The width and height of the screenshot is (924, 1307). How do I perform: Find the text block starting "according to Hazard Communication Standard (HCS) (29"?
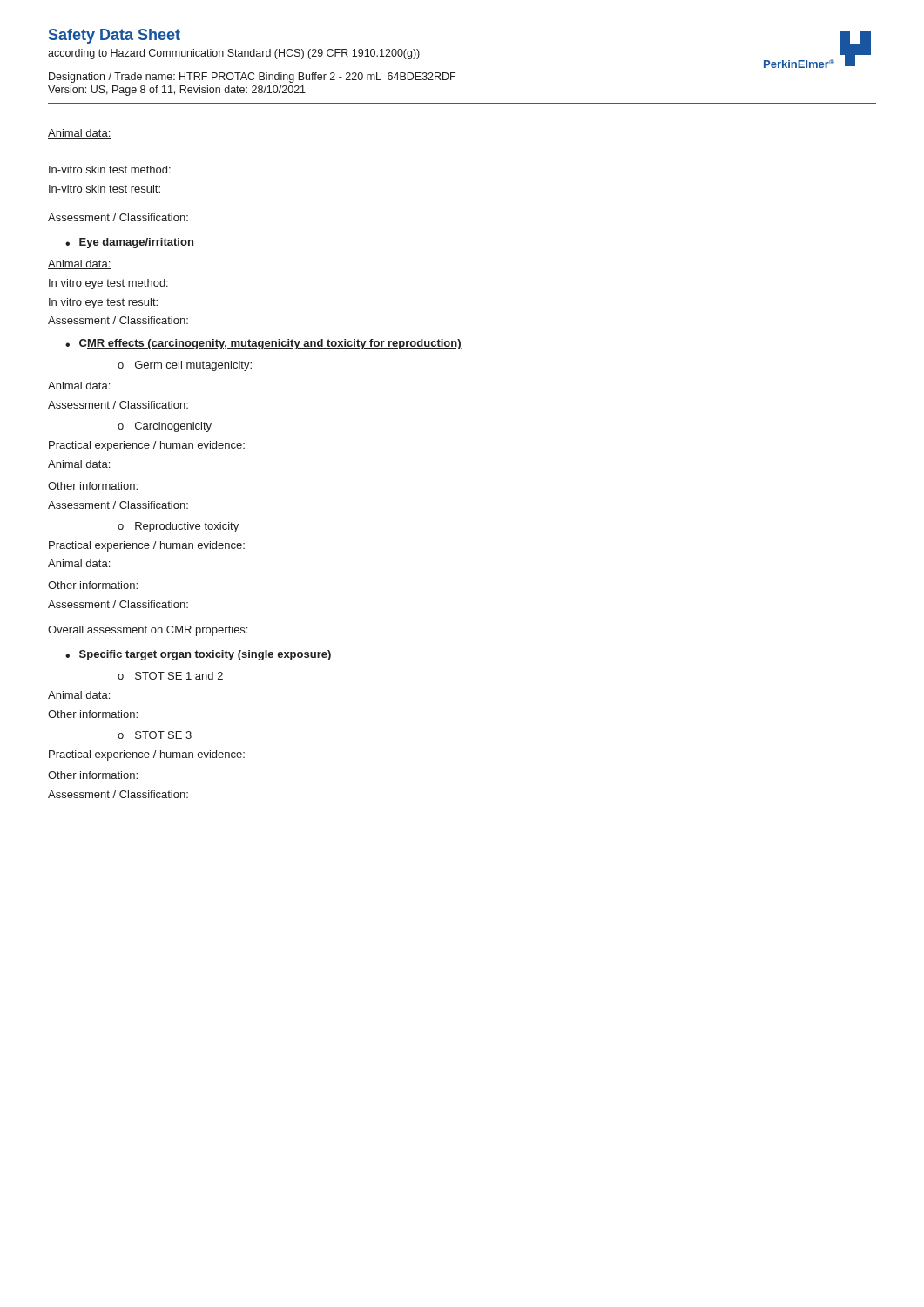coord(234,53)
